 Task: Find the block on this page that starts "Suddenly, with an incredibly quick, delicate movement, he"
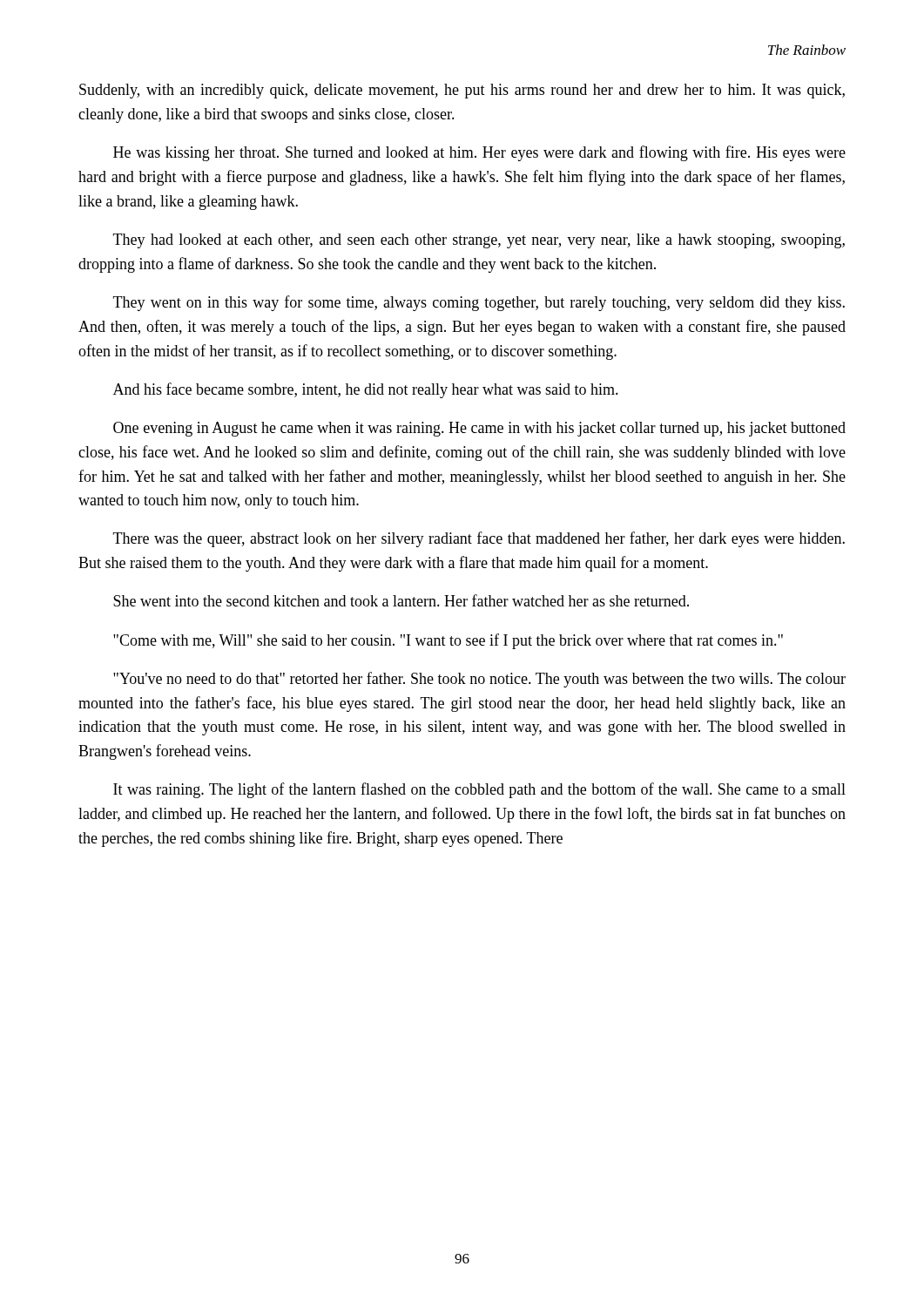(462, 102)
